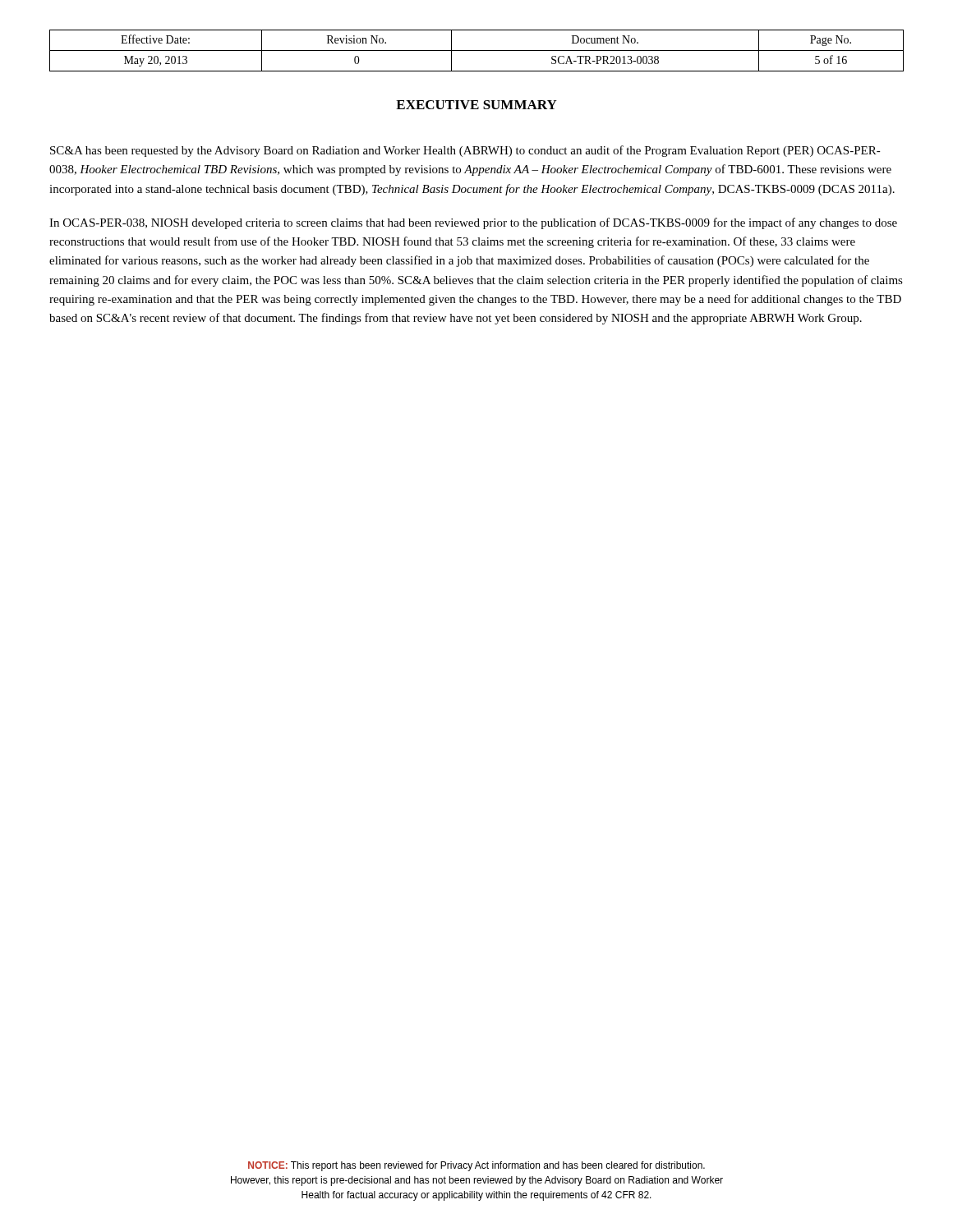This screenshot has height=1232, width=953.
Task: Point to the text block starting "SC&A has been"
Action: (x=476, y=170)
